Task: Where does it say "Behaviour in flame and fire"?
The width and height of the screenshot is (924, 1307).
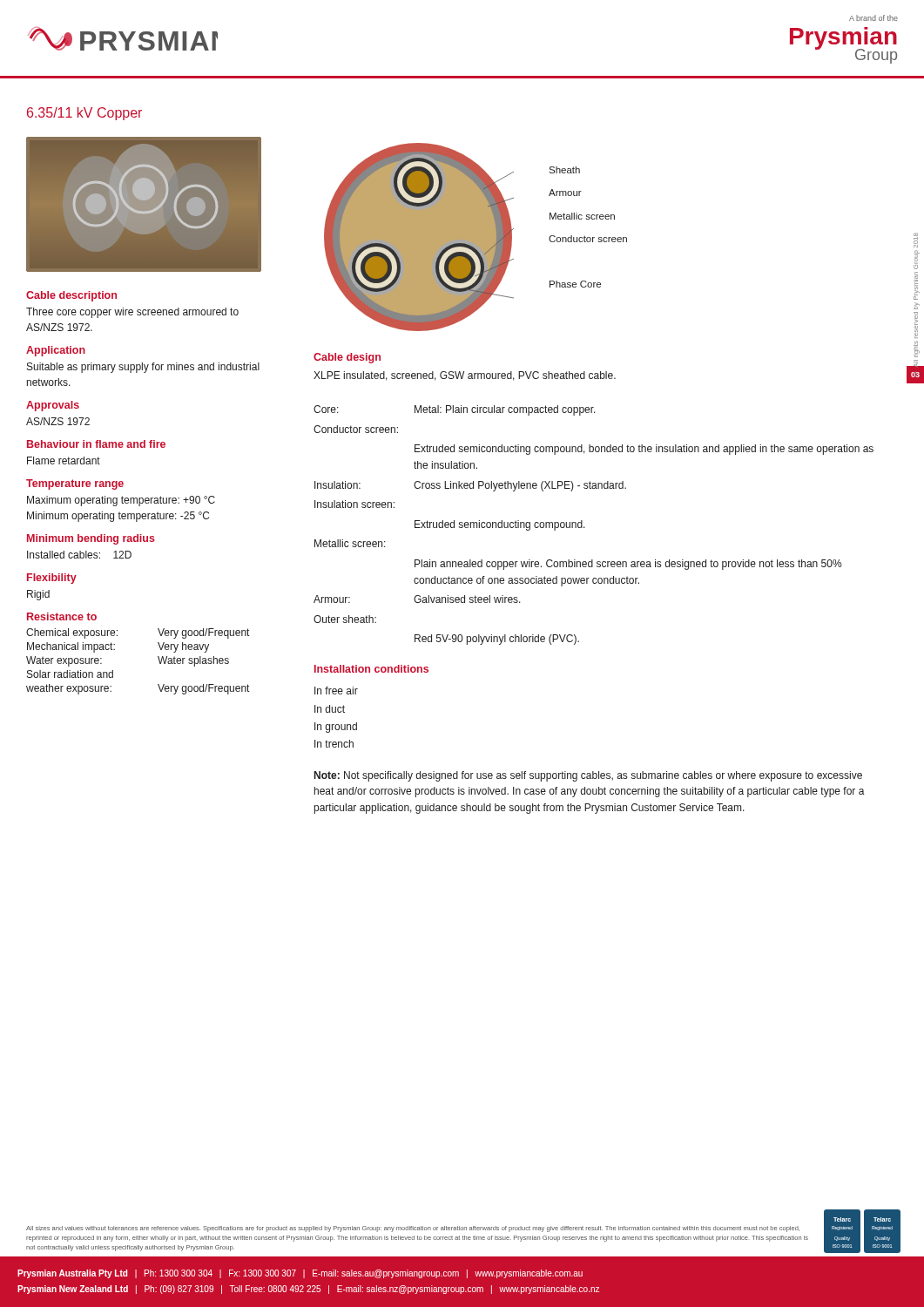Action: click(x=96, y=444)
